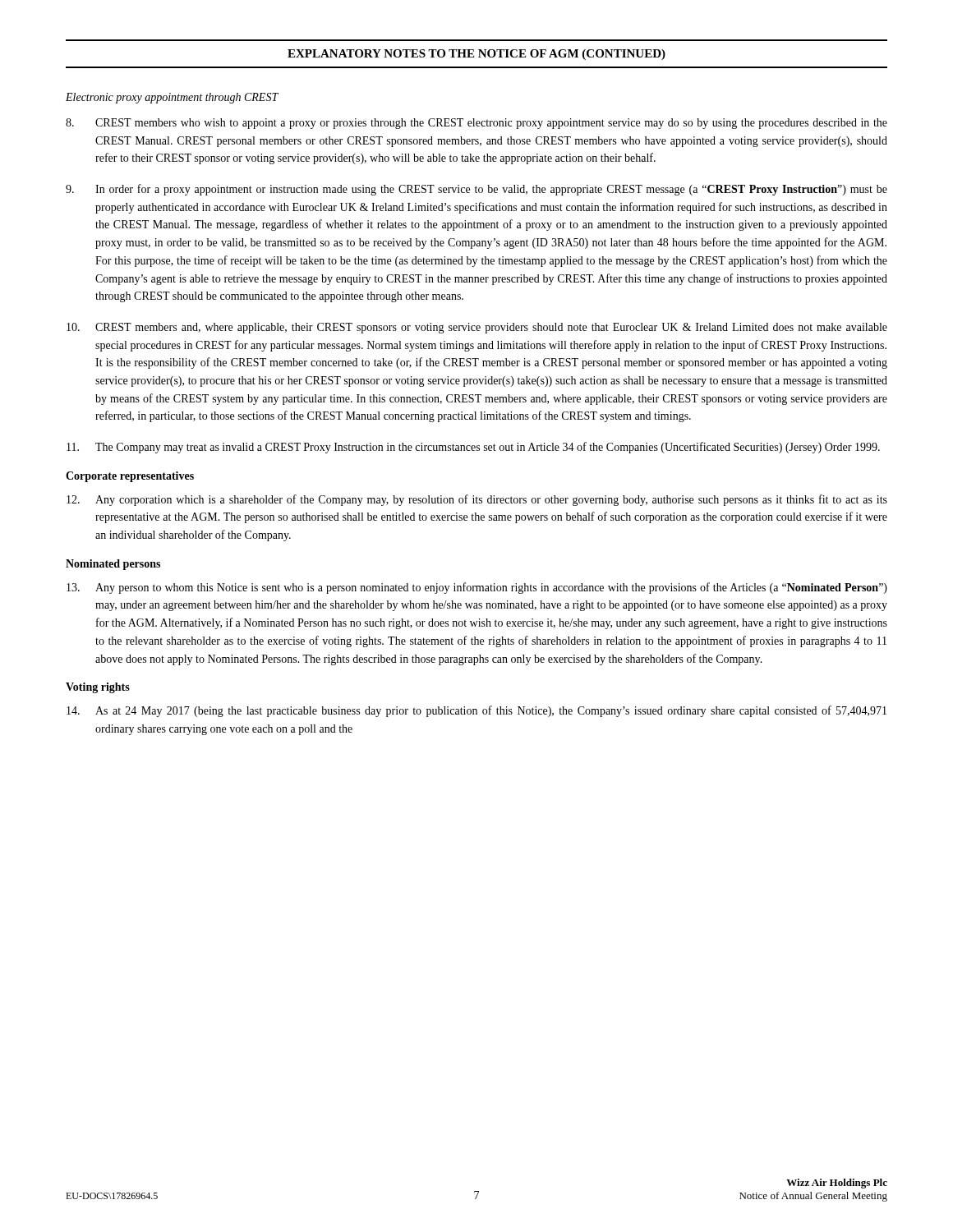Point to the text starting "9. In order for a"

point(476,243)
